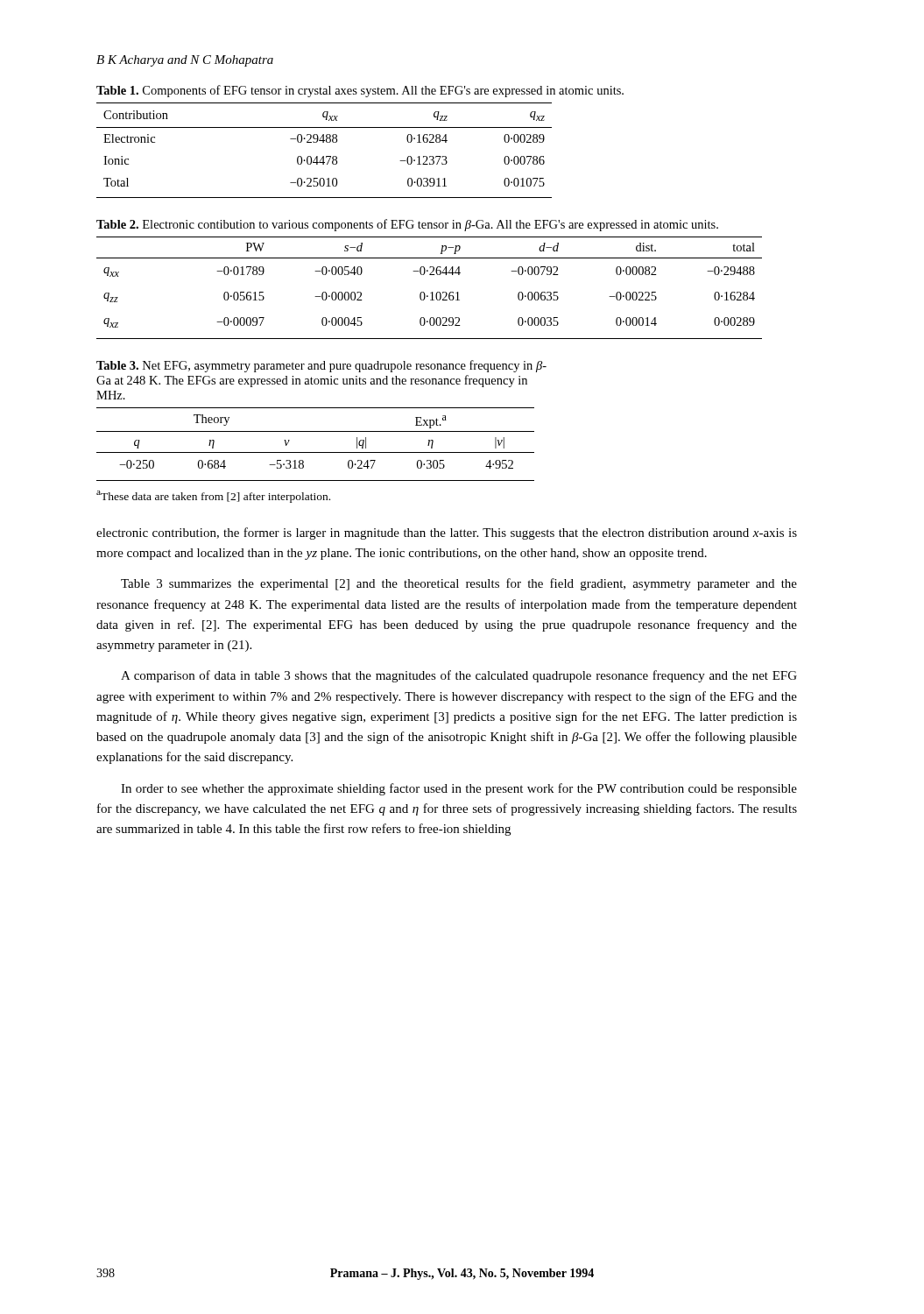This screenshot has width=924, height=1314.
Task: Find the passage starting "B K Acharya and N C Mohapatra"
Action: coord(185,60)
